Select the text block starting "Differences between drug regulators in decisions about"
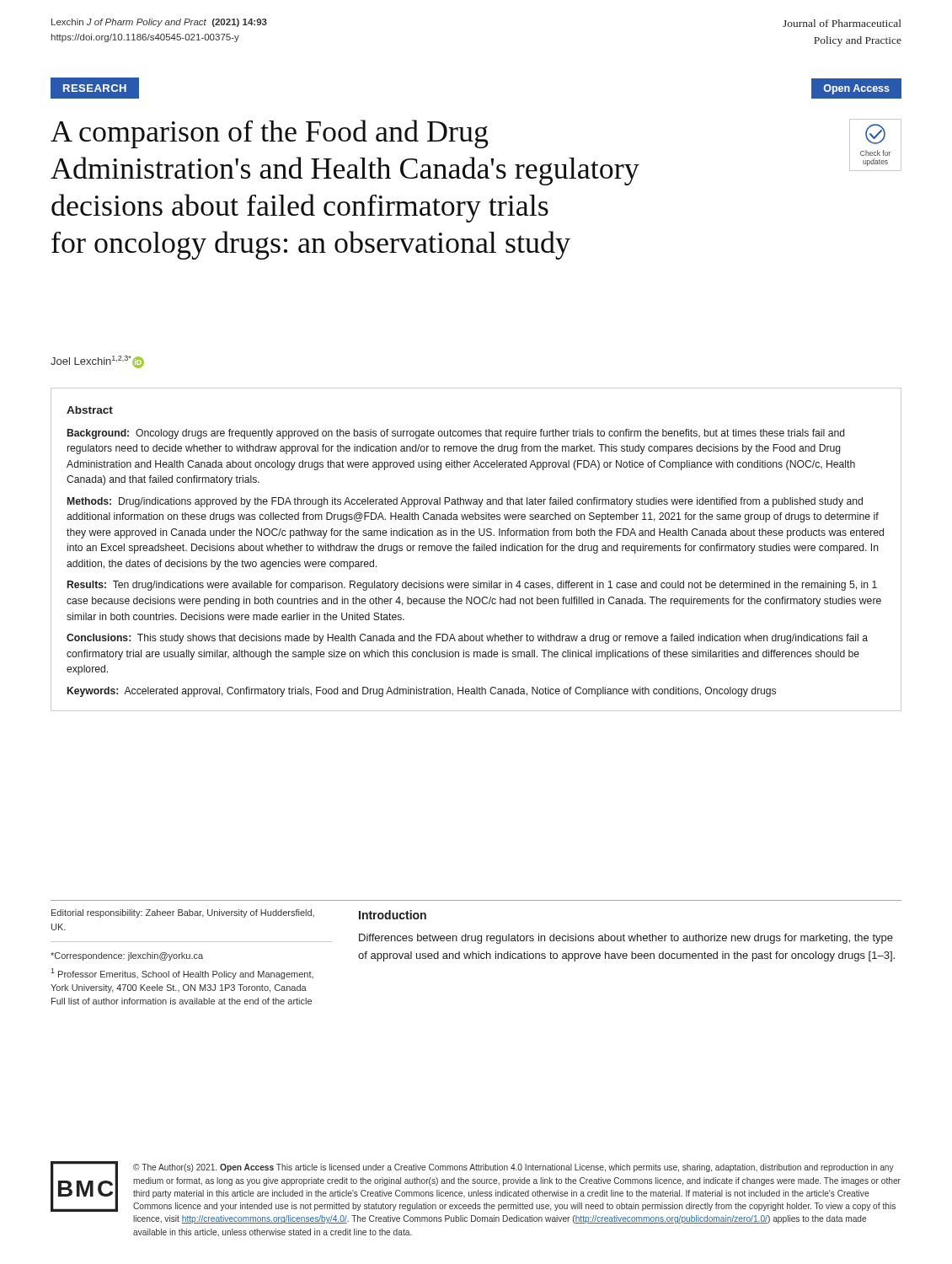 627,946
